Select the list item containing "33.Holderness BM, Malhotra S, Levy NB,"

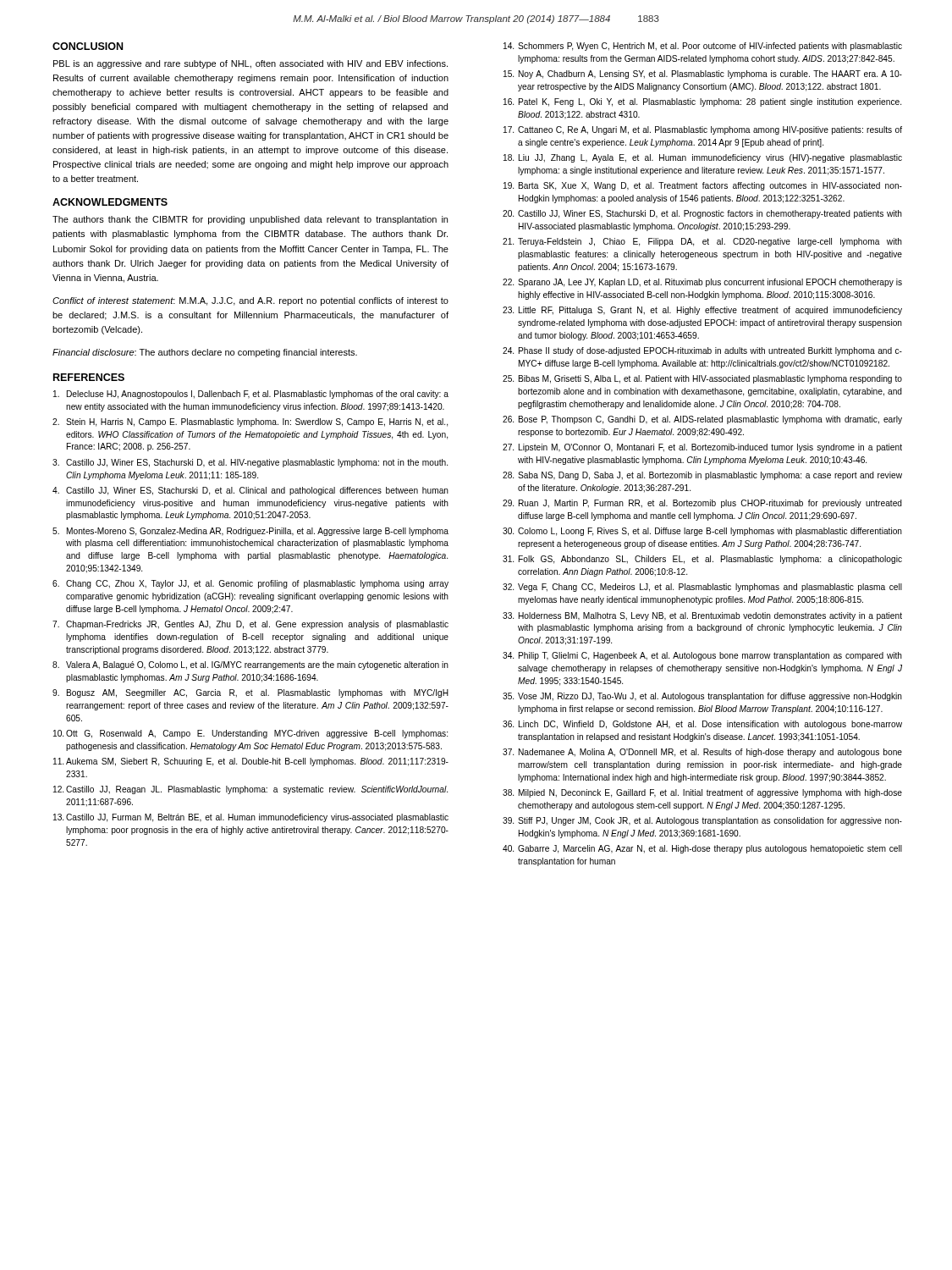point(702,629)
